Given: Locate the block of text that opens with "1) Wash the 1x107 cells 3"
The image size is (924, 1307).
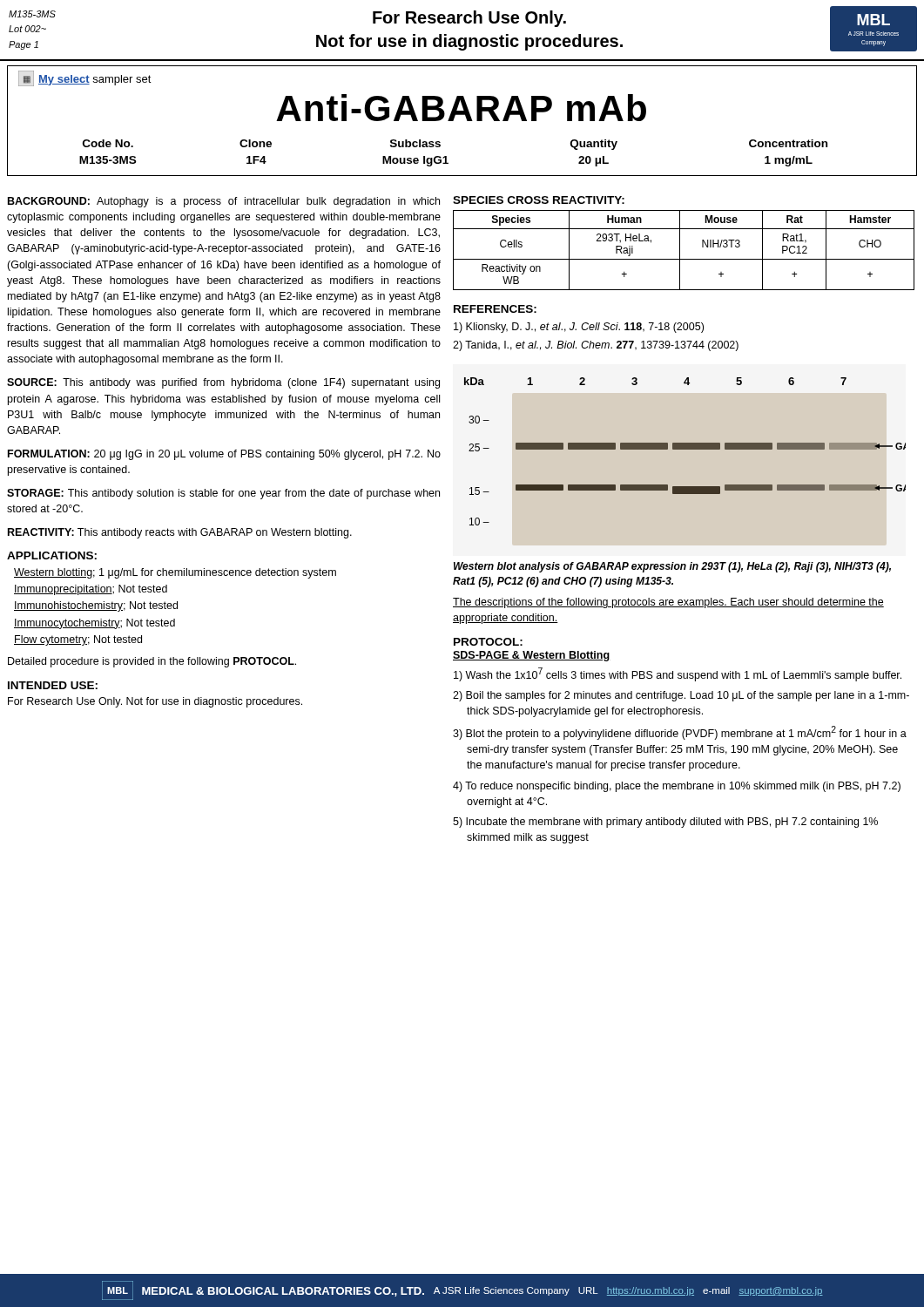Looking at the screenshot, I should tap(678, 674).
